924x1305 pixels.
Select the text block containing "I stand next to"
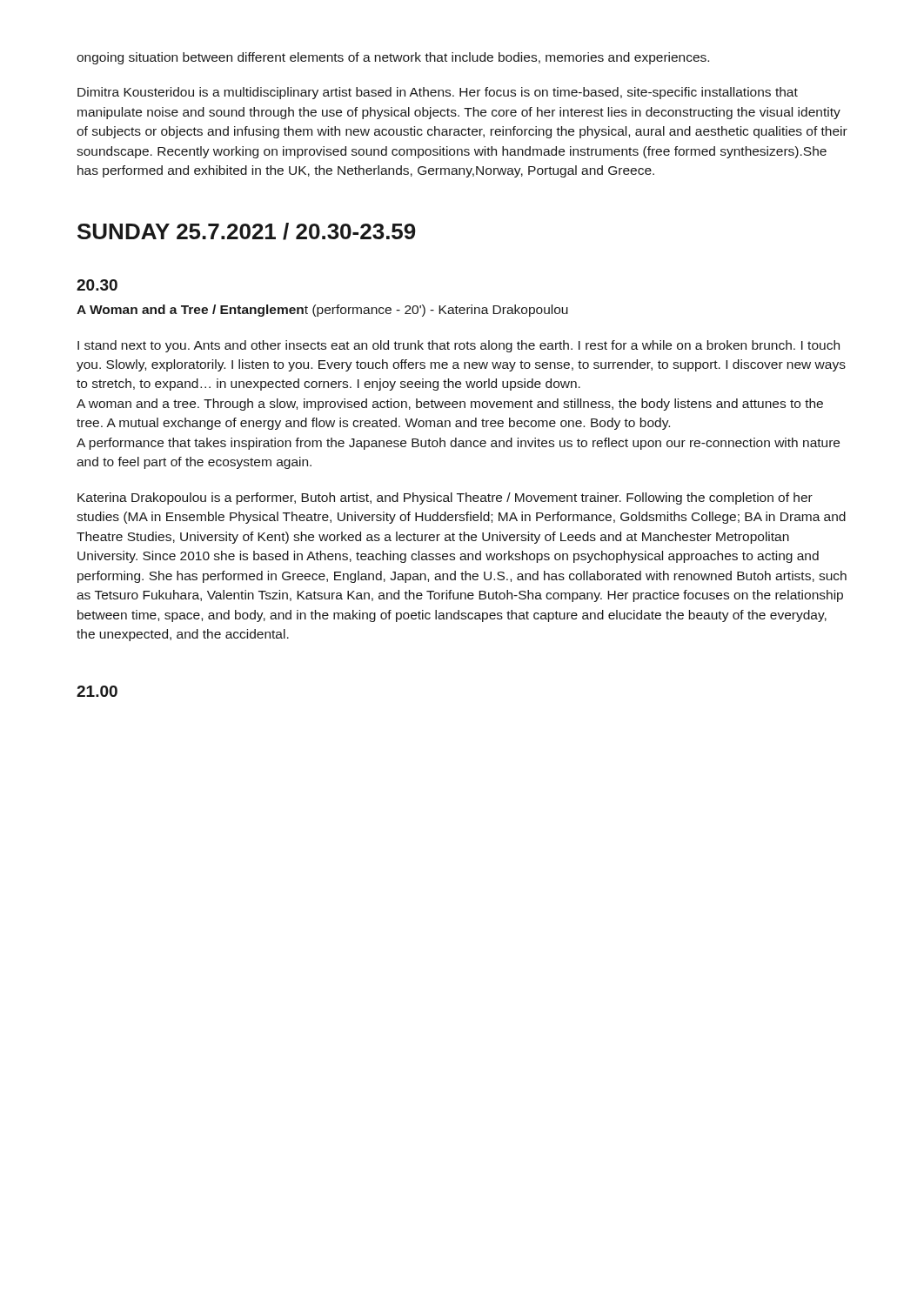click(461, 403)
